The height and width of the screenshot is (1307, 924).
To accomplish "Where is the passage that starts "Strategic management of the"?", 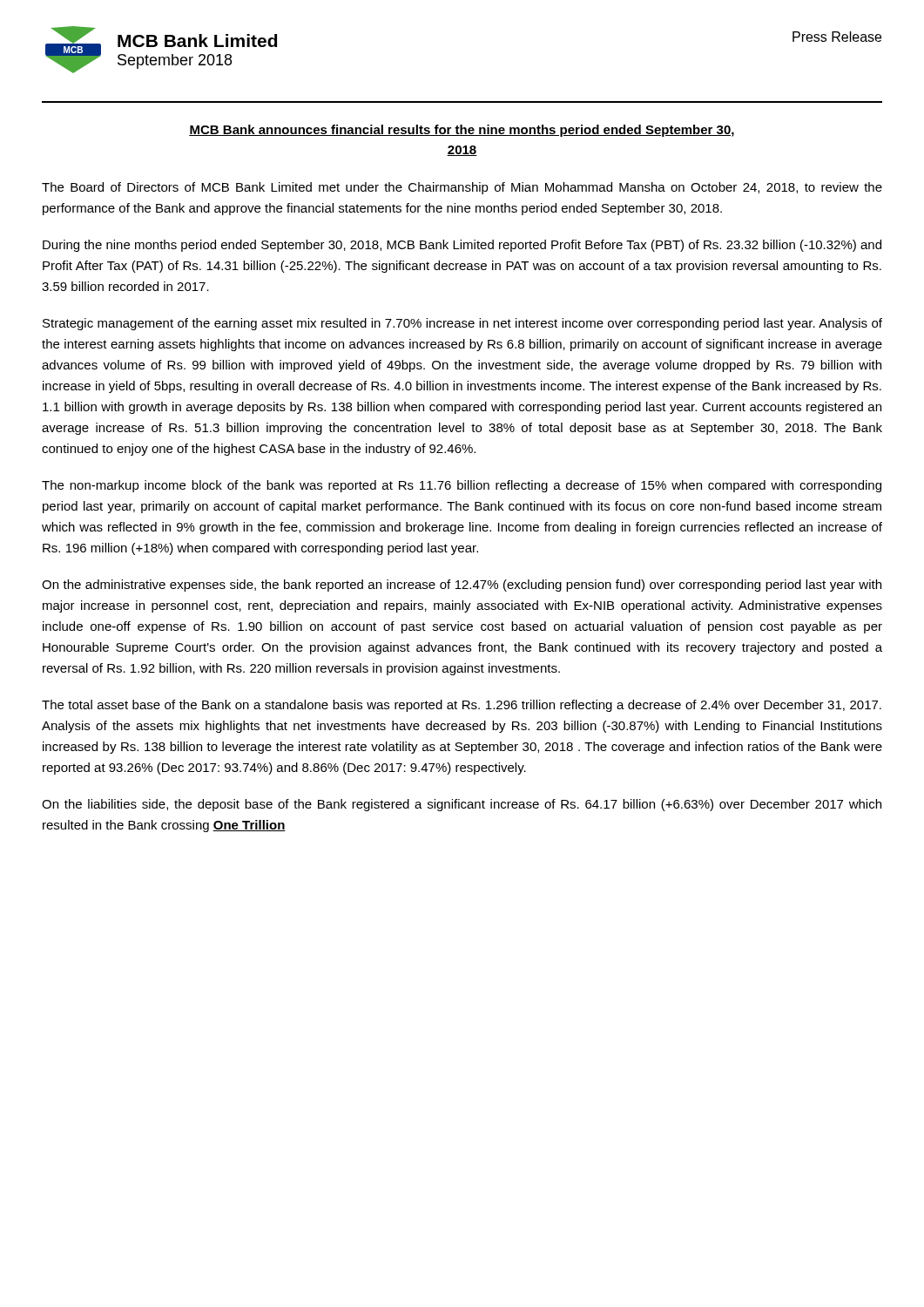I will [462, 386].
